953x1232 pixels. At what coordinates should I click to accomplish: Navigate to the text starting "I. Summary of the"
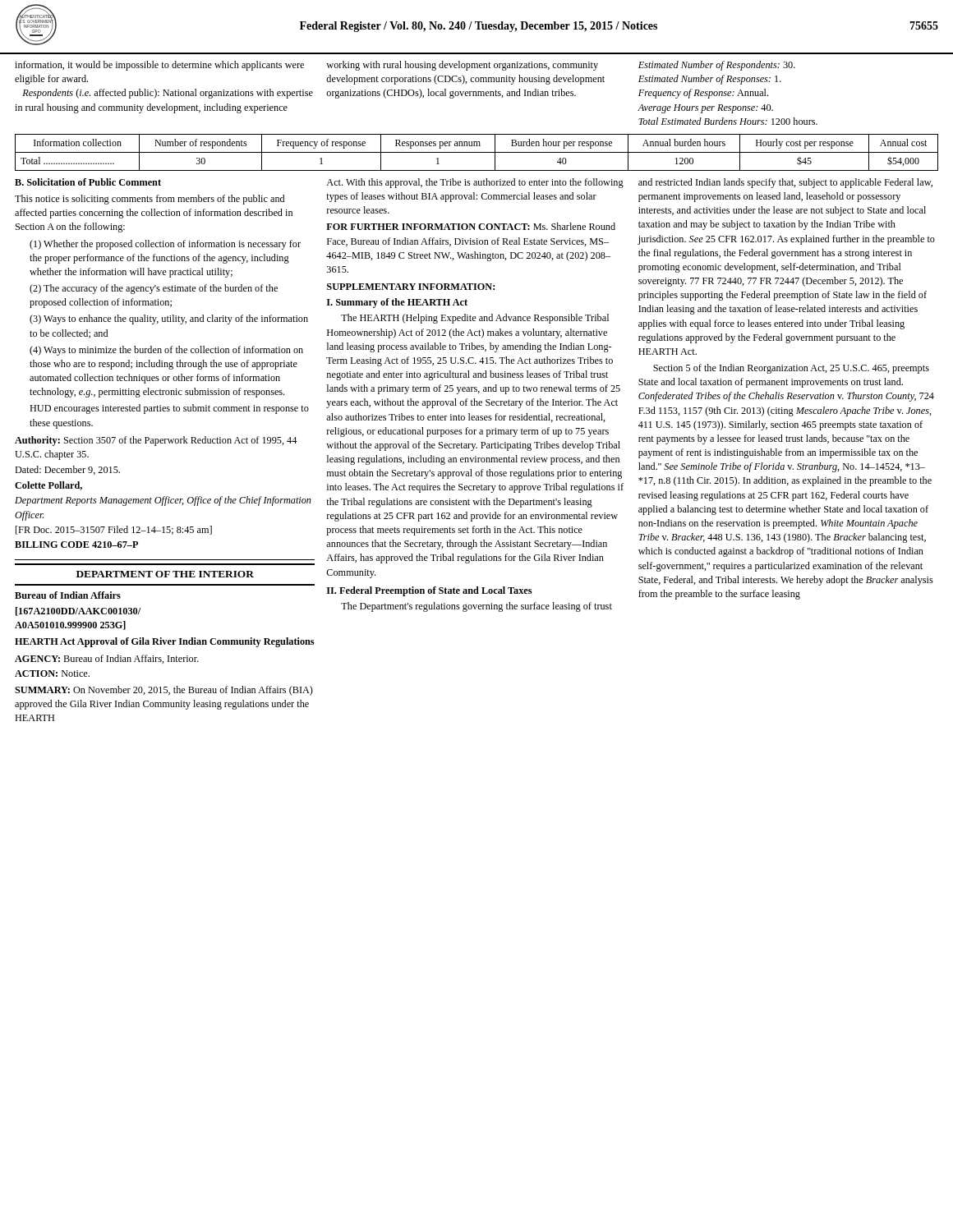click(x=397, y=302)
